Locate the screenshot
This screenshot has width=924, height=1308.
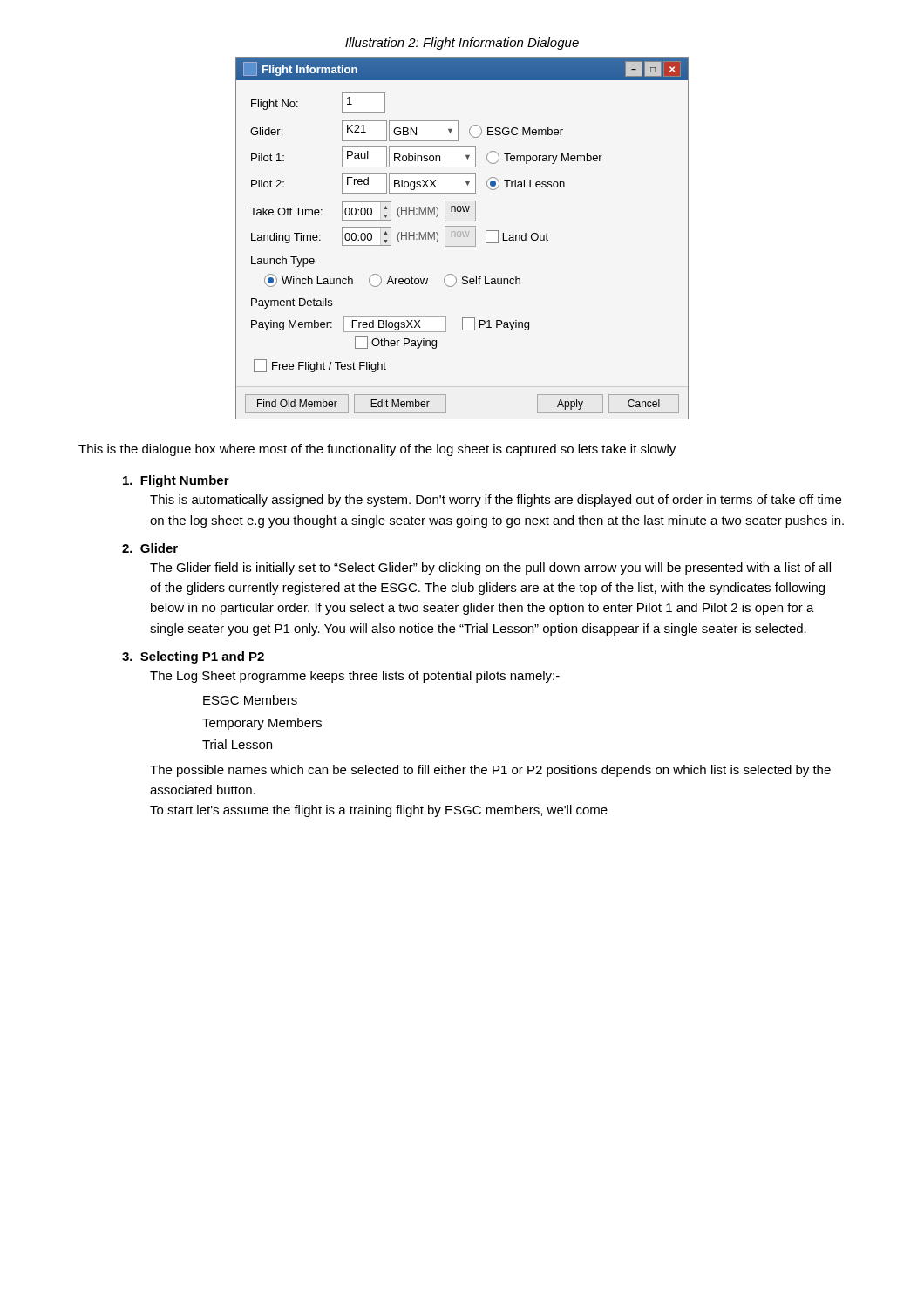[462, 238]
